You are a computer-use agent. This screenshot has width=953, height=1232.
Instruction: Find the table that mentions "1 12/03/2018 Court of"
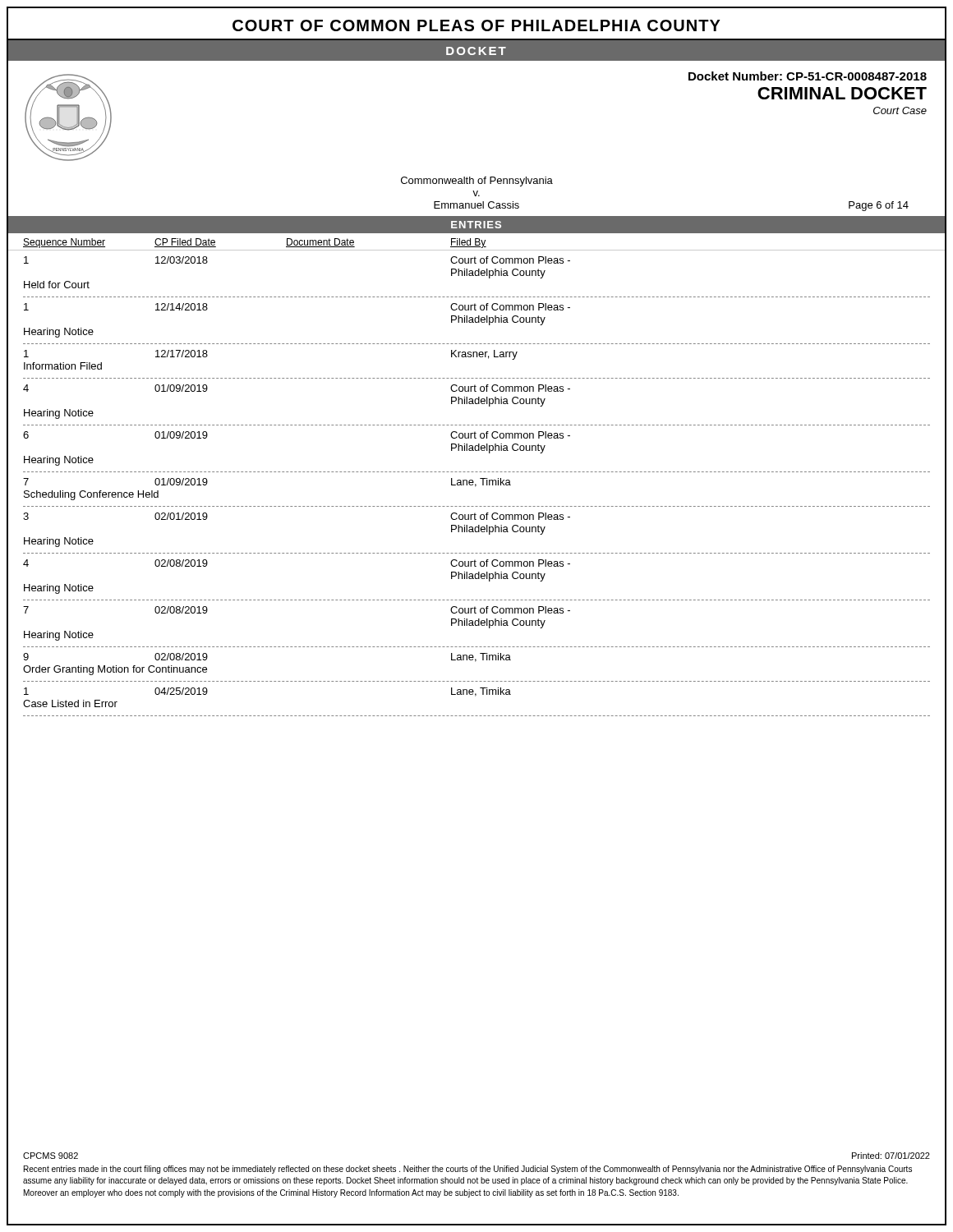(x=476, y=483)
